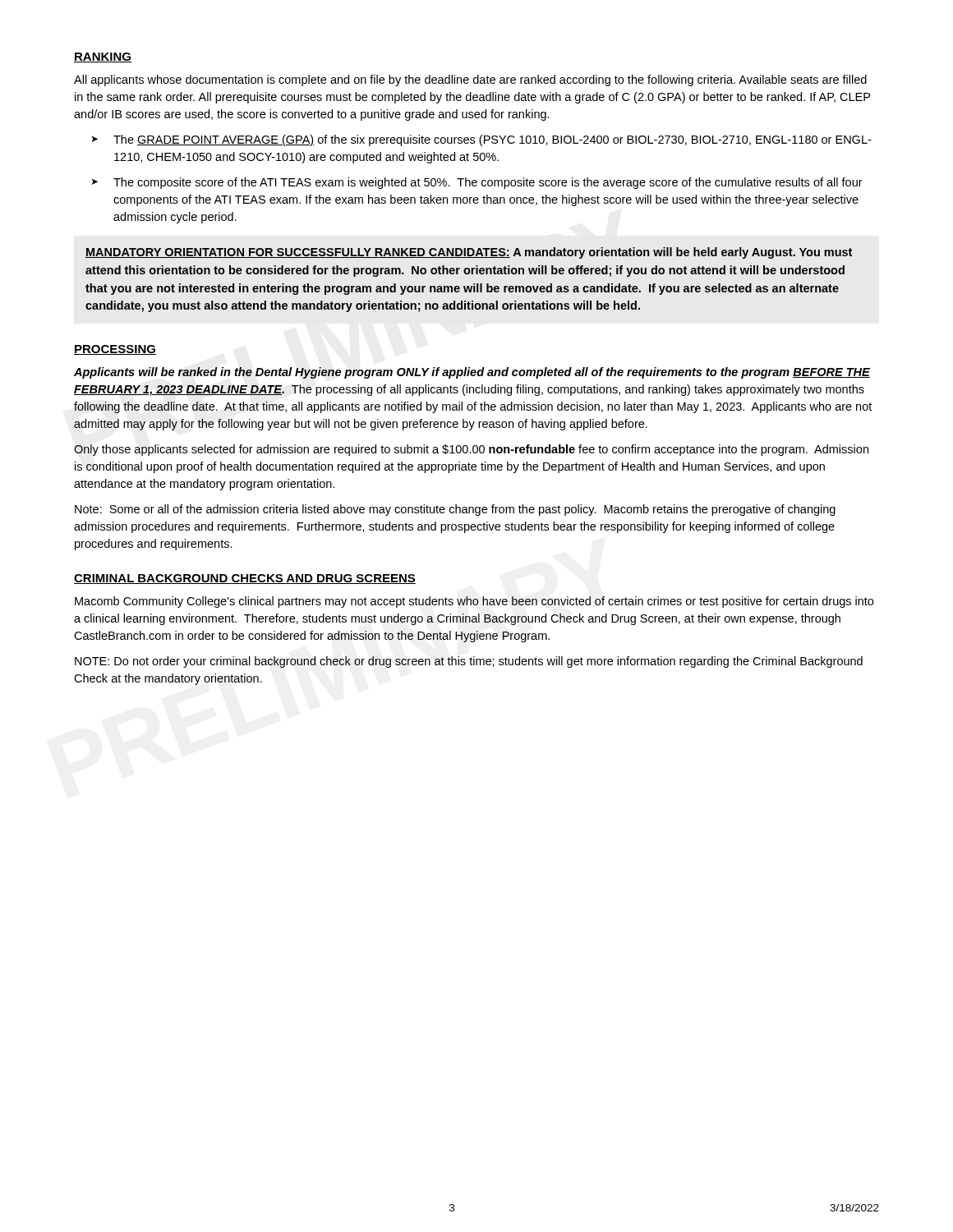Locate the block of text that opens with "MANDATORY ORIENTATION FOR SUCCESSFULLY RANKED CANDIDATES:"

click(469, 279)
